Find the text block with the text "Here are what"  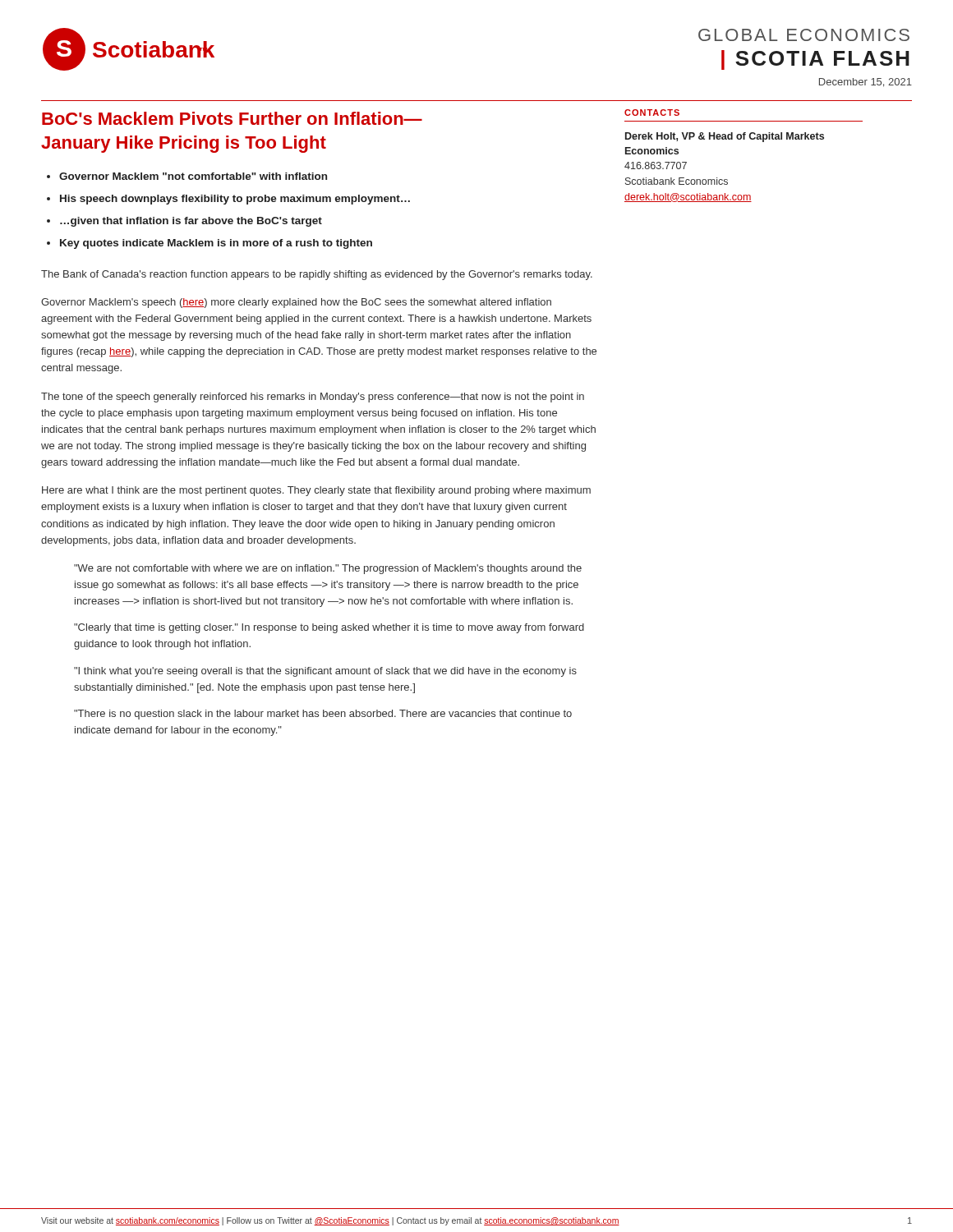click(x=316, y=515)
